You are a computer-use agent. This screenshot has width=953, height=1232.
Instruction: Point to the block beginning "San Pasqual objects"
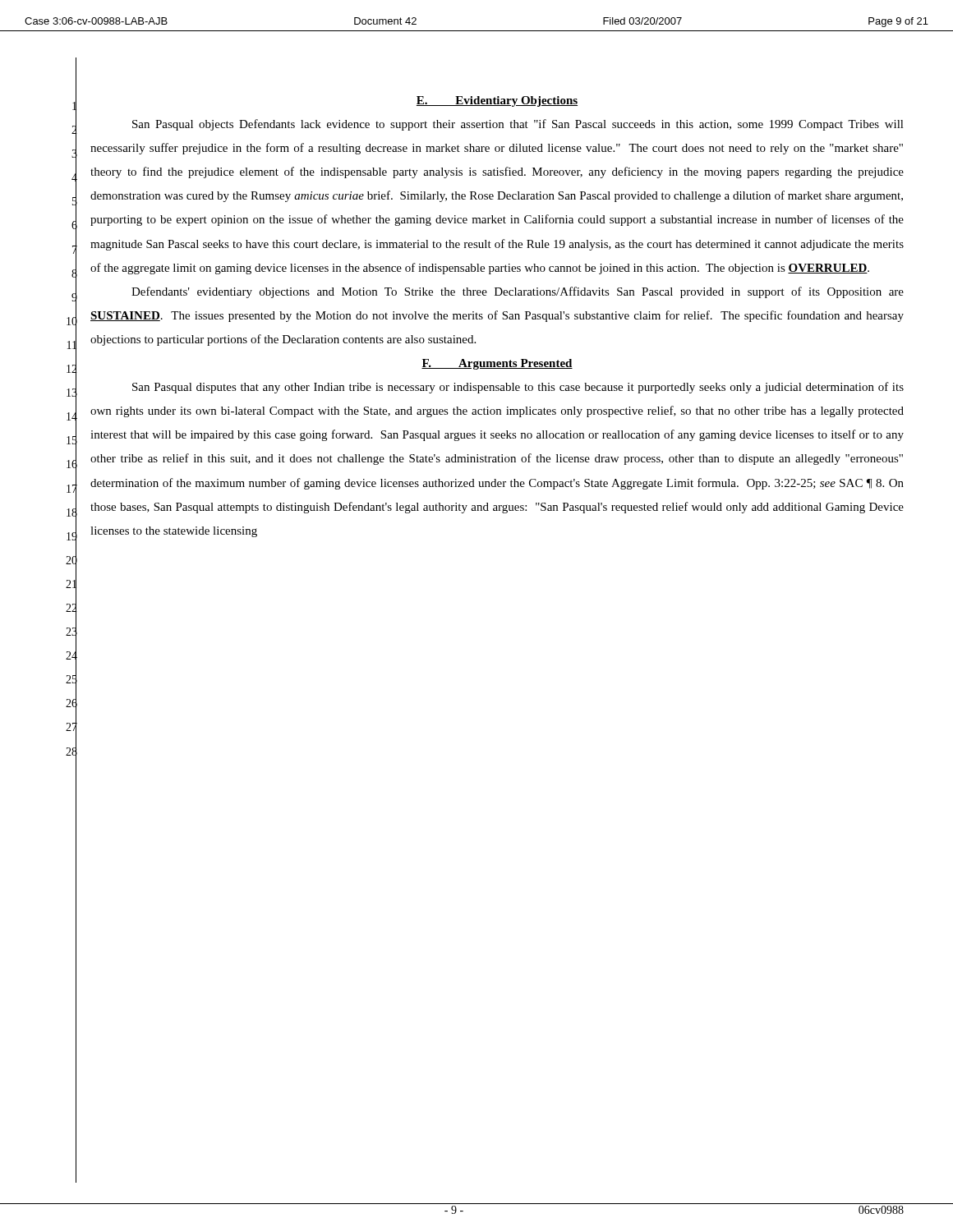click(x=497, y=196)
